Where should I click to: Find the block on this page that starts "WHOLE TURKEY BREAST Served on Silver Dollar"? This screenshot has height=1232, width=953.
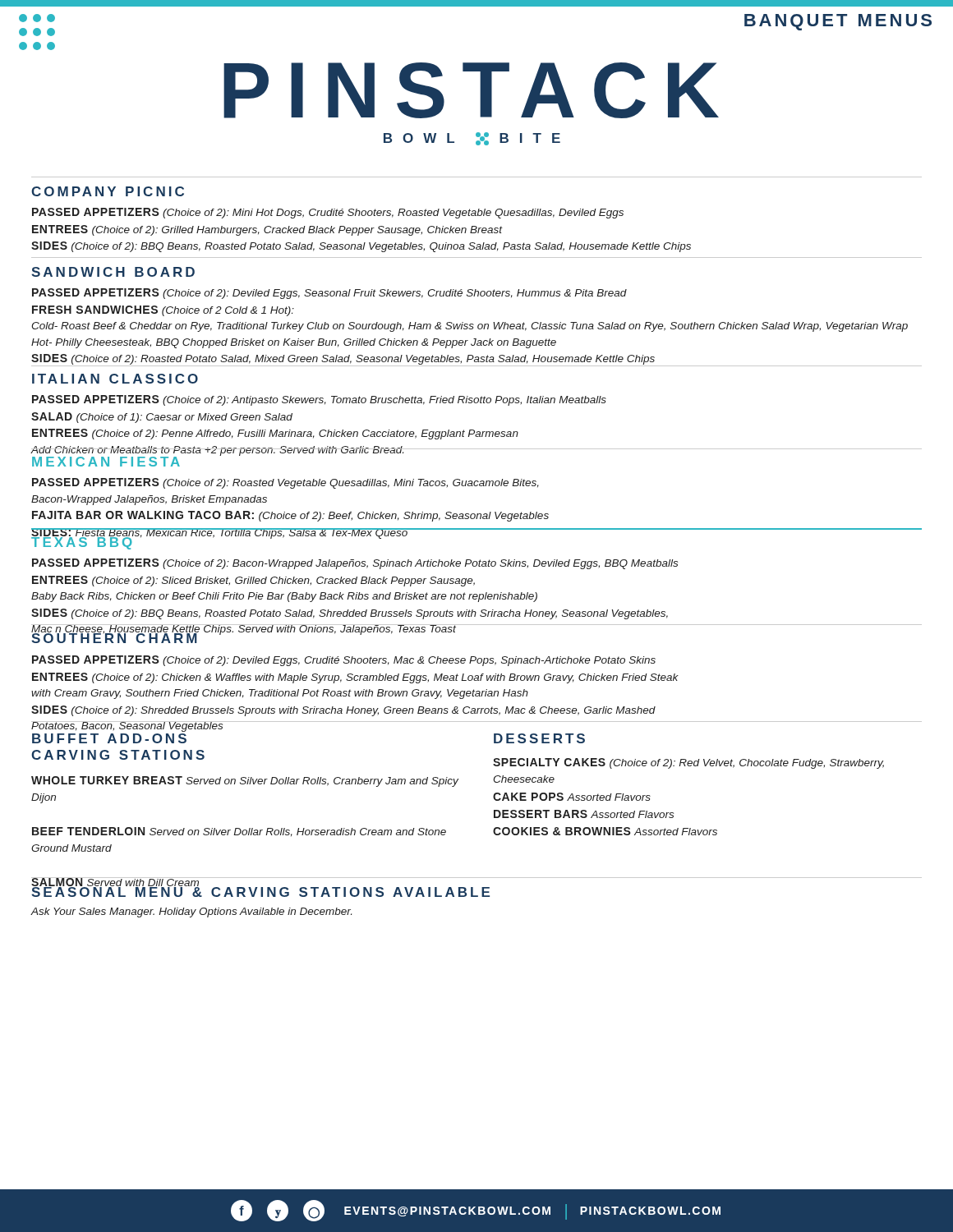(x=247, y=832)
